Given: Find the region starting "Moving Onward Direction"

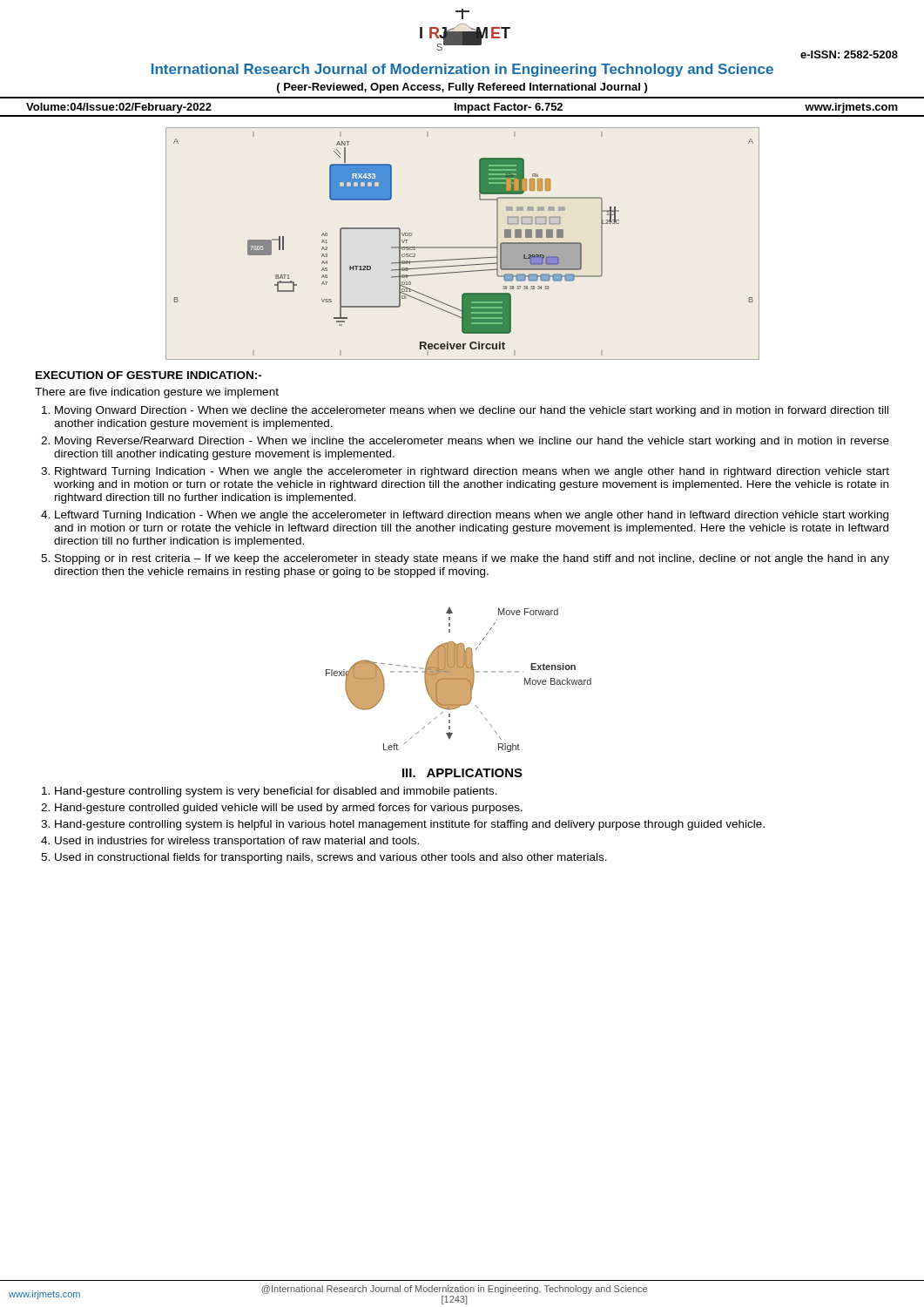Looking at the screenshot, I should pyautogui.click(x=472, y=491).
